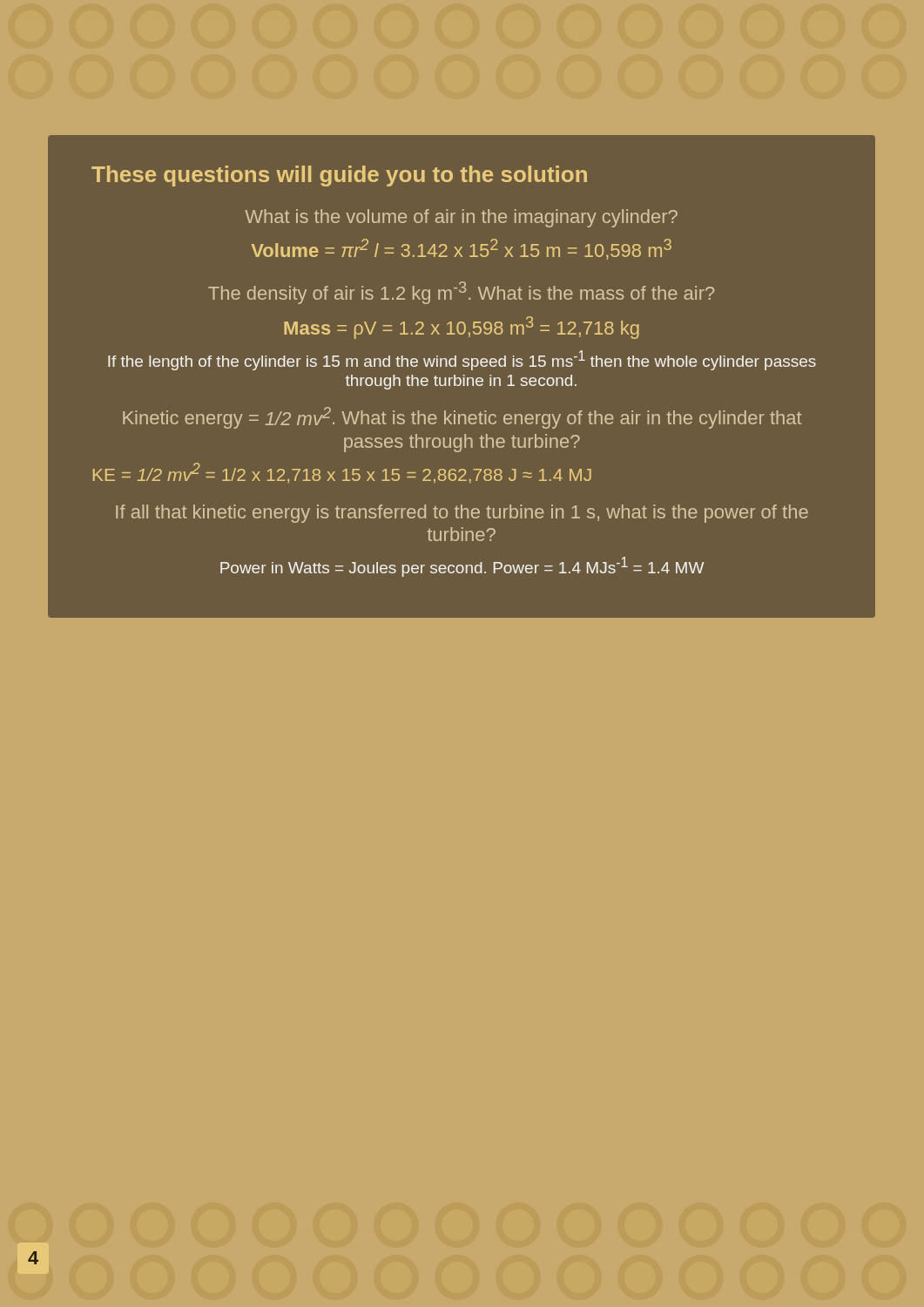
Task: Click on the text block with the text "If the length of the cylinder is"
Action: [x=462, y=369]
